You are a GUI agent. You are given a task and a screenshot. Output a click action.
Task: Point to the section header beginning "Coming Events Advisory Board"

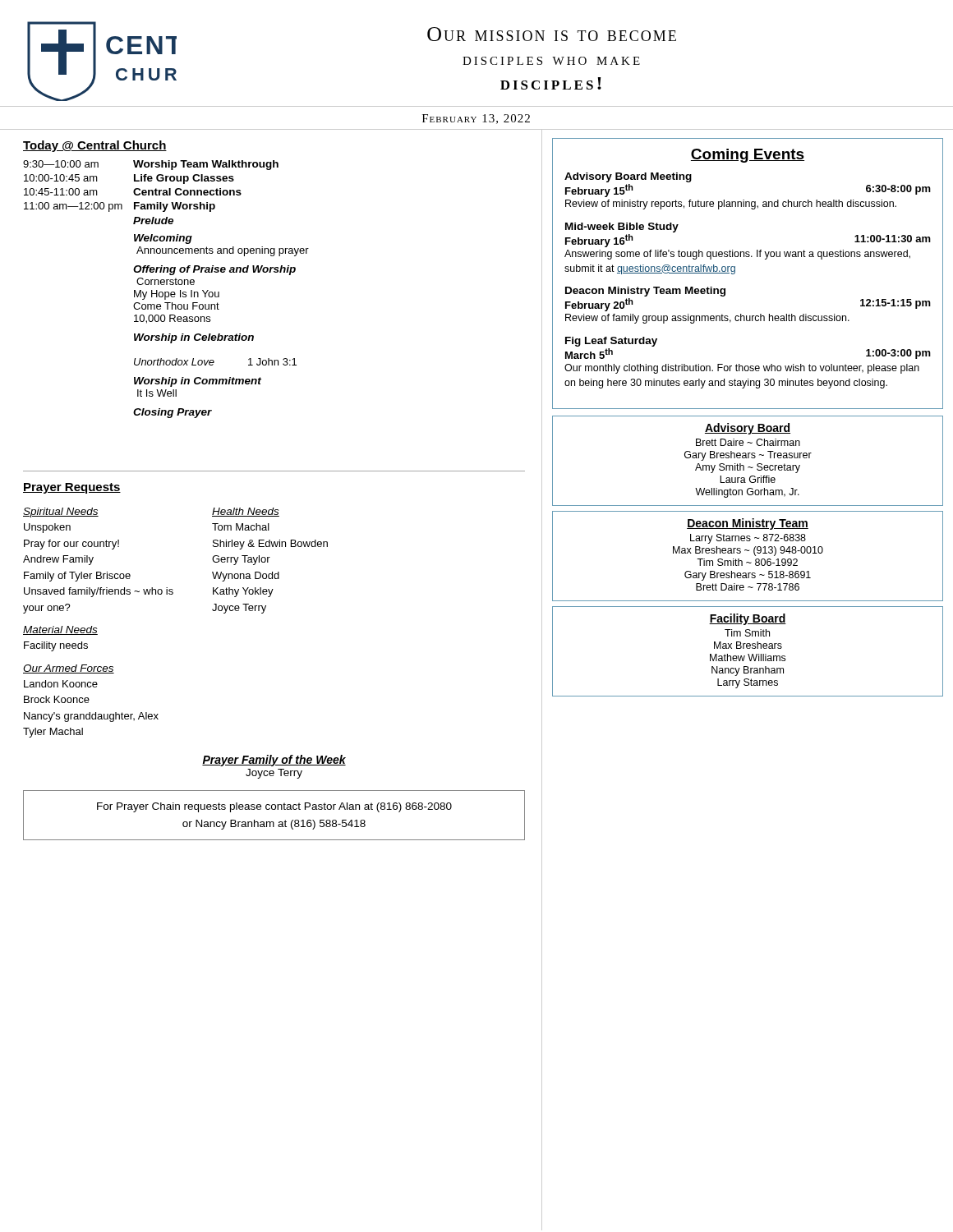click(x=748, y=268)
